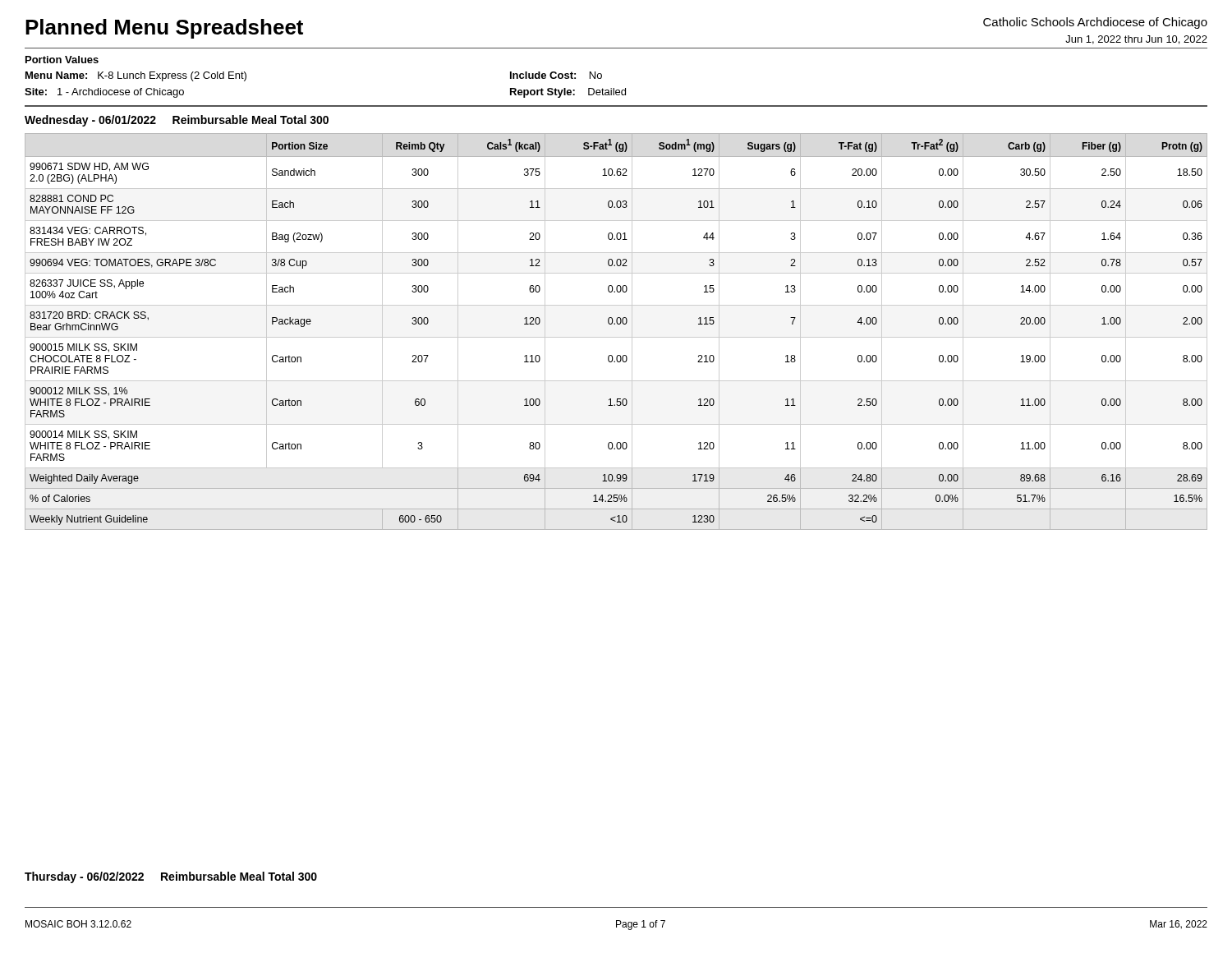The width and height of the screenshot is (1232, 953).
Task: Click the title
Action: tap(164, 27)
